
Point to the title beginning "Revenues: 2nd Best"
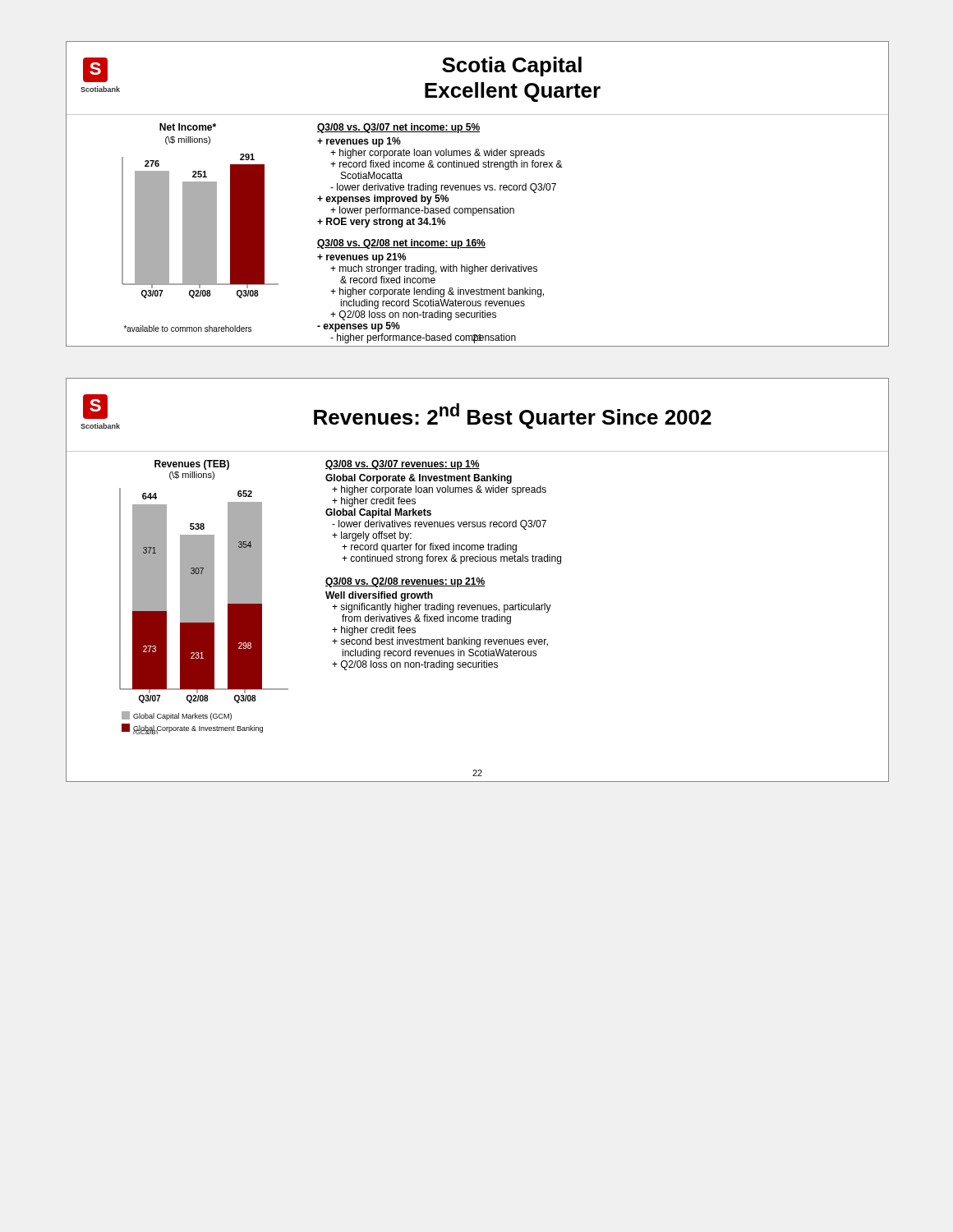[x=512, y=414]
